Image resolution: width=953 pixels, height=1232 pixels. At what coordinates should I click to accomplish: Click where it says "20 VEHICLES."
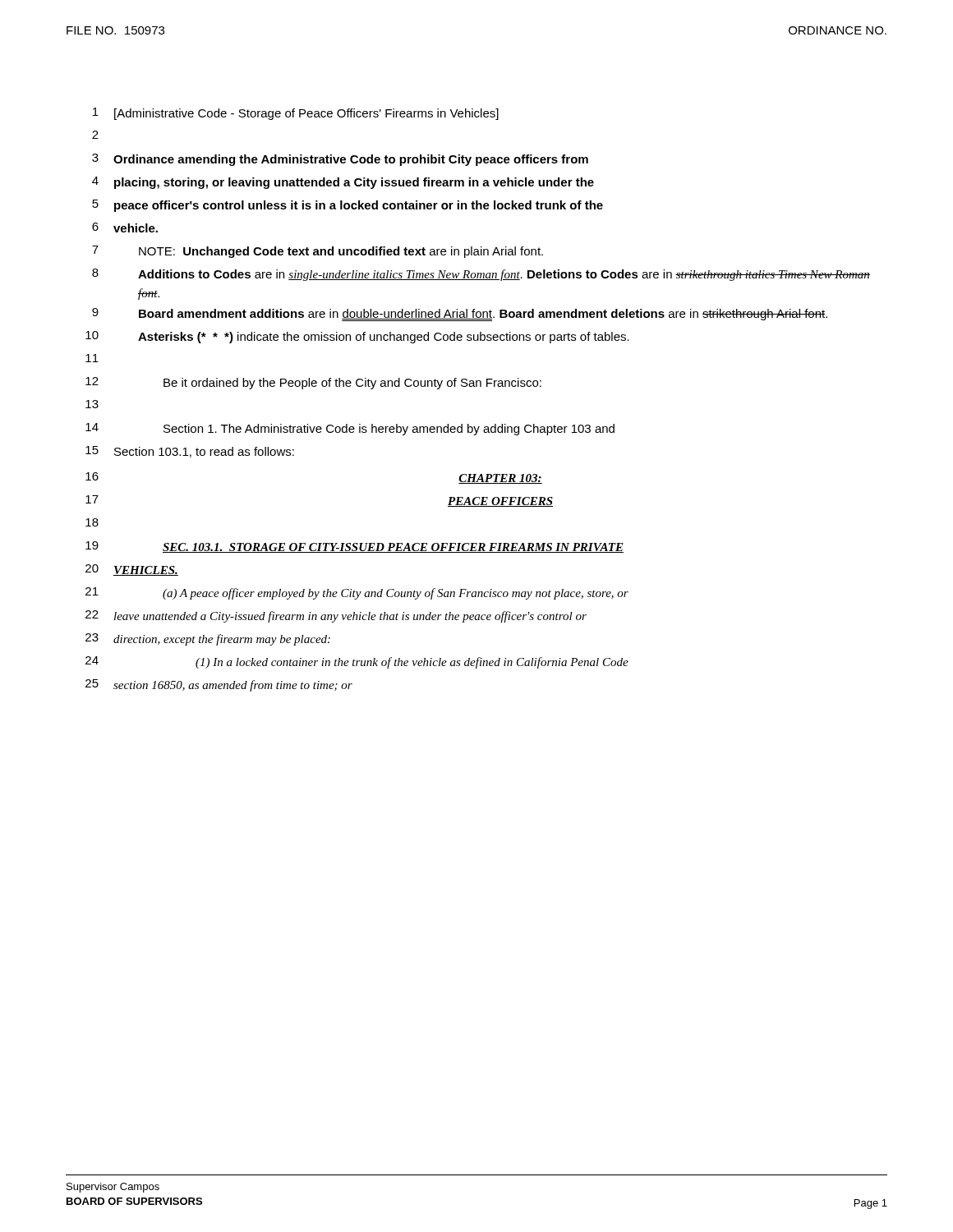132,570
